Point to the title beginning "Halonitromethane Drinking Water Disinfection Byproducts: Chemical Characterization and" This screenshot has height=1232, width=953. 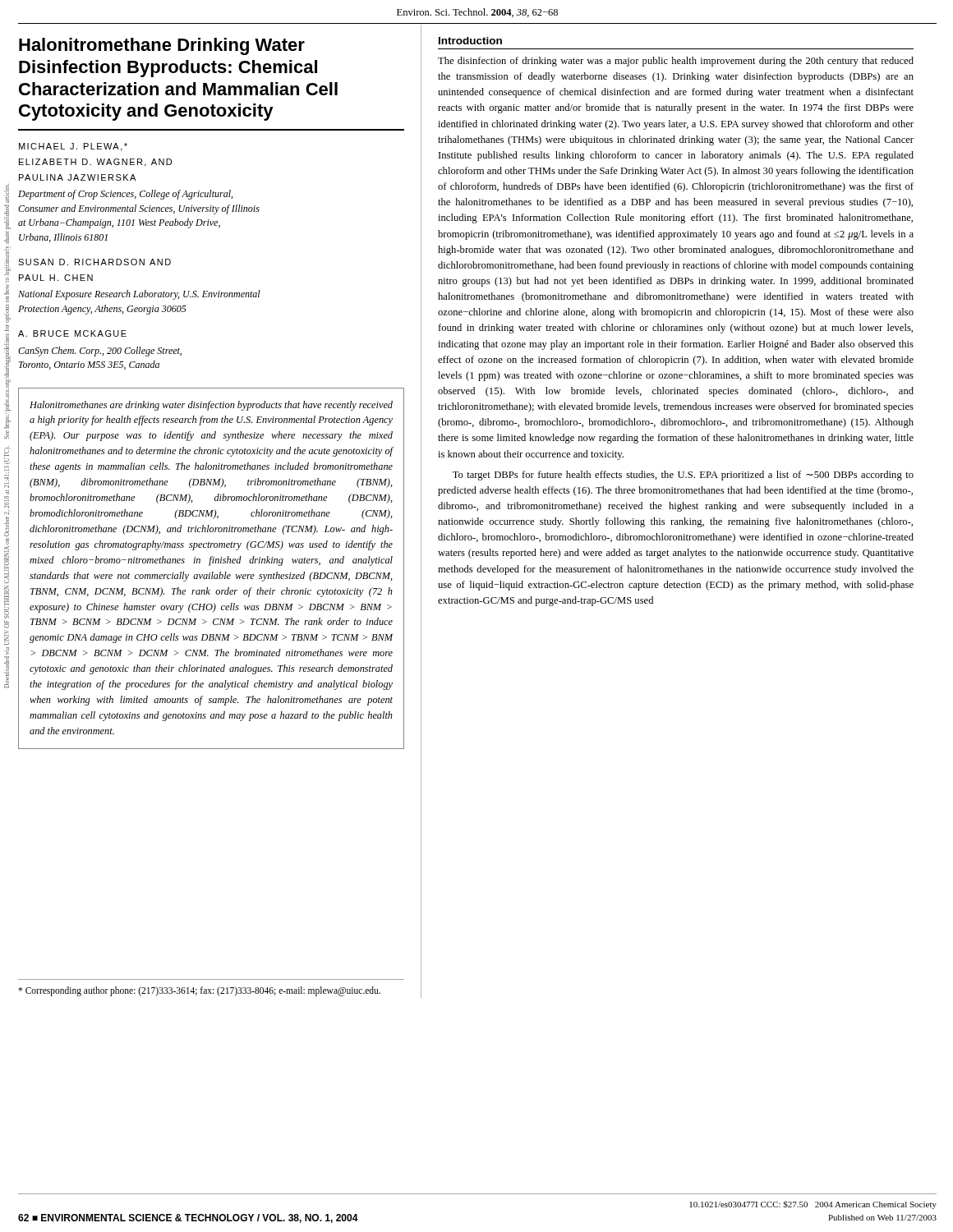[178, 78]
